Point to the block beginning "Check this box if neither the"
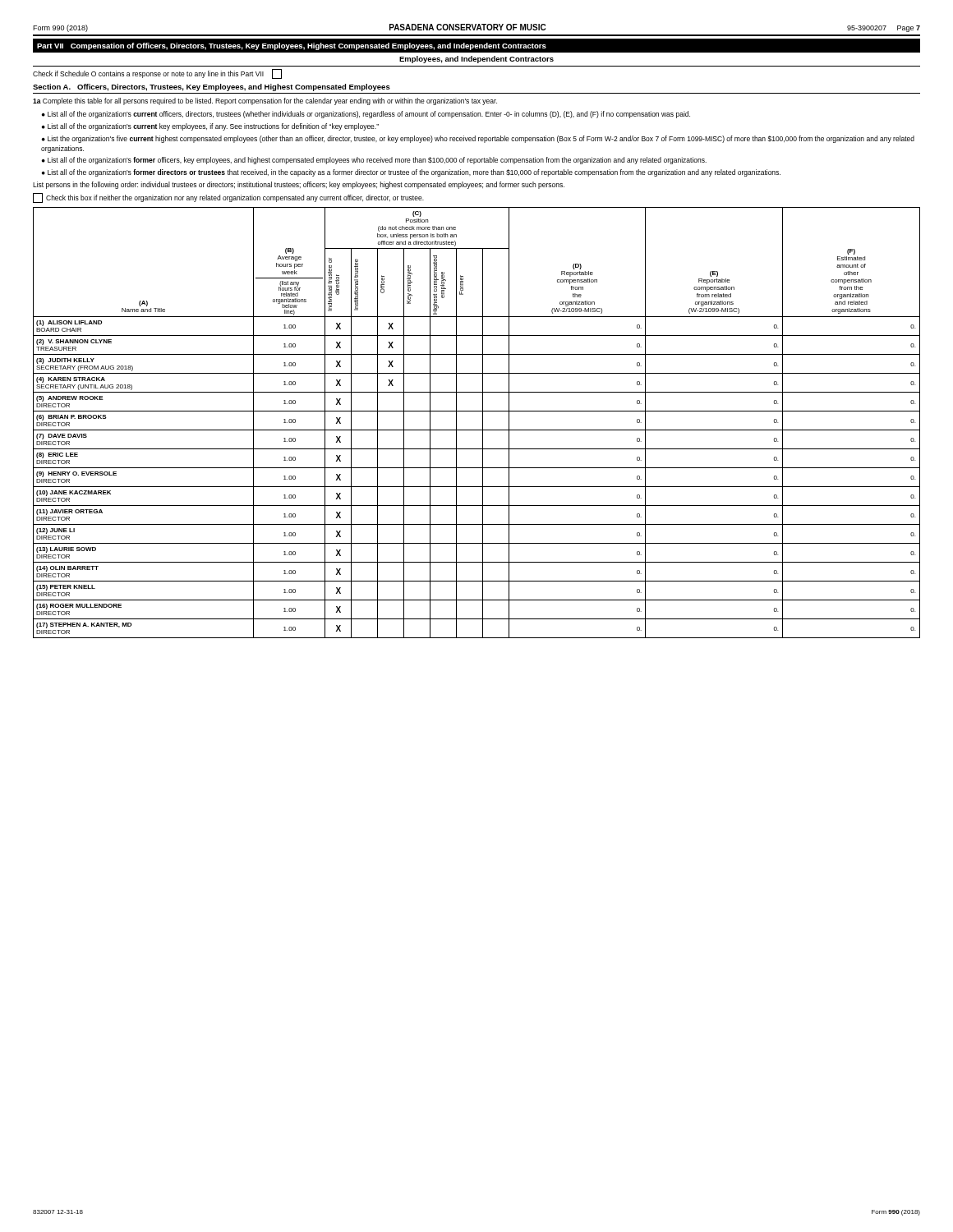This screenshot has width=953, height=1232. [x=228, y=198]
